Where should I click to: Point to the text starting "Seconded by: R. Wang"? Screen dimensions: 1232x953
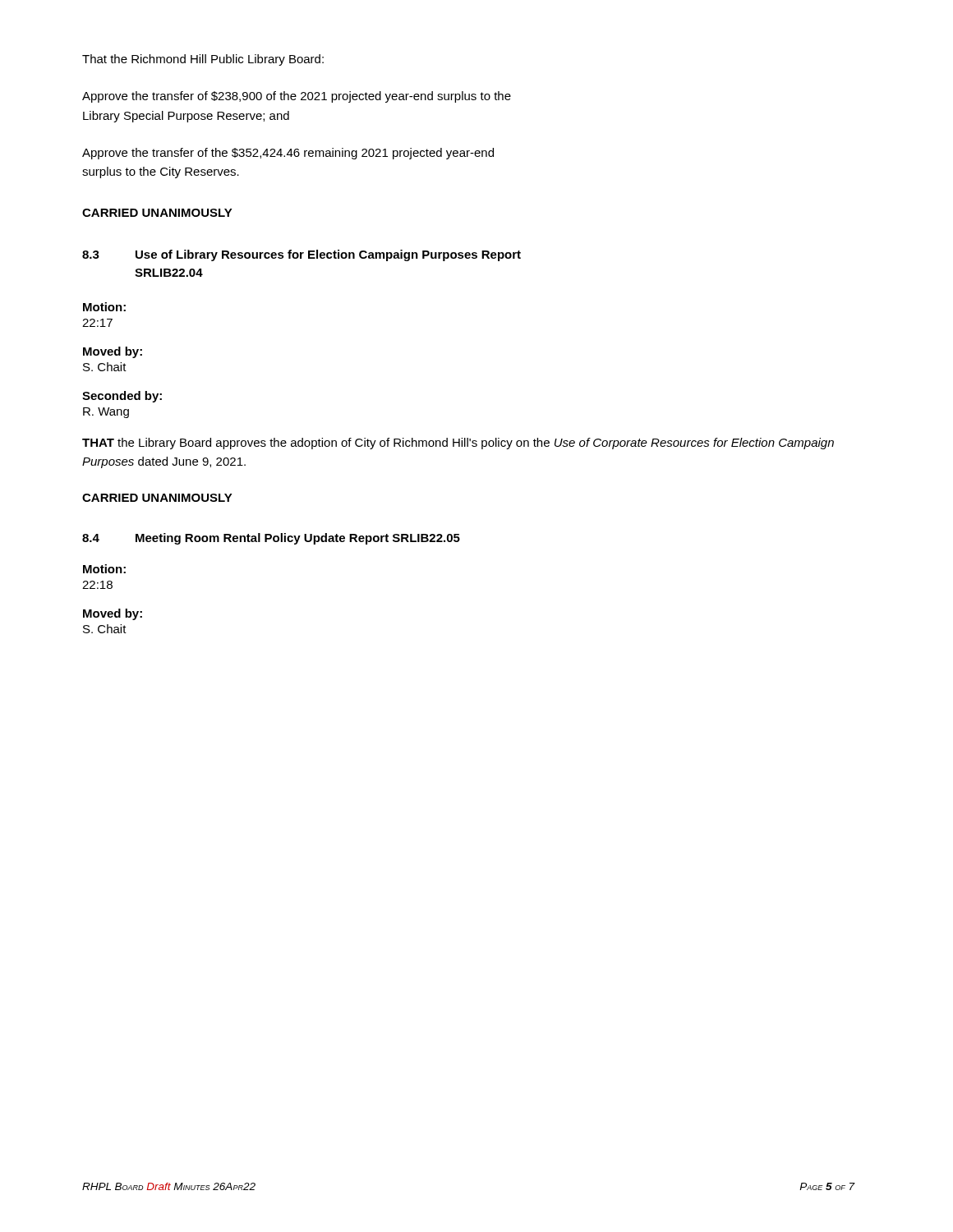122,397
